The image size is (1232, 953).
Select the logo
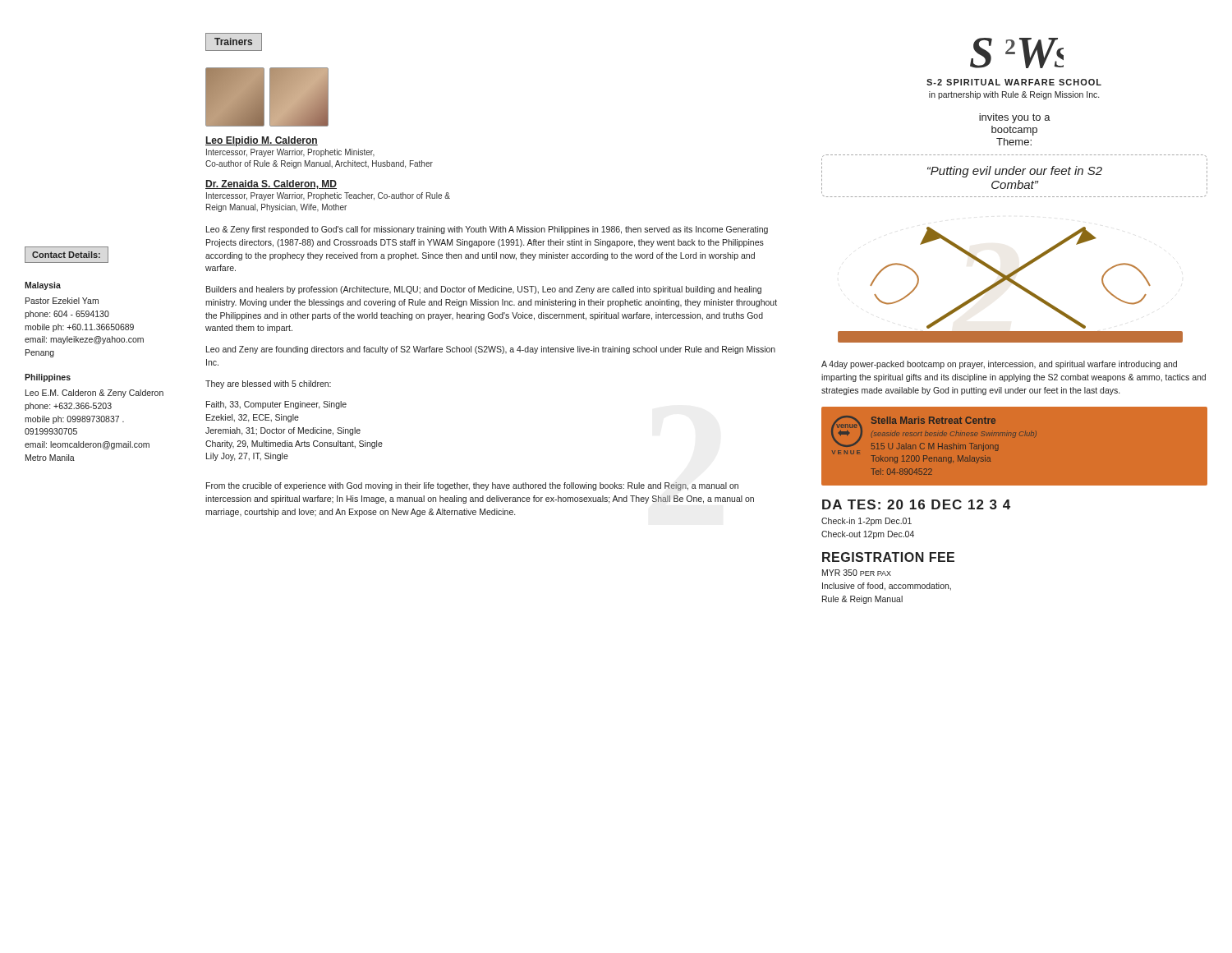1014,49
